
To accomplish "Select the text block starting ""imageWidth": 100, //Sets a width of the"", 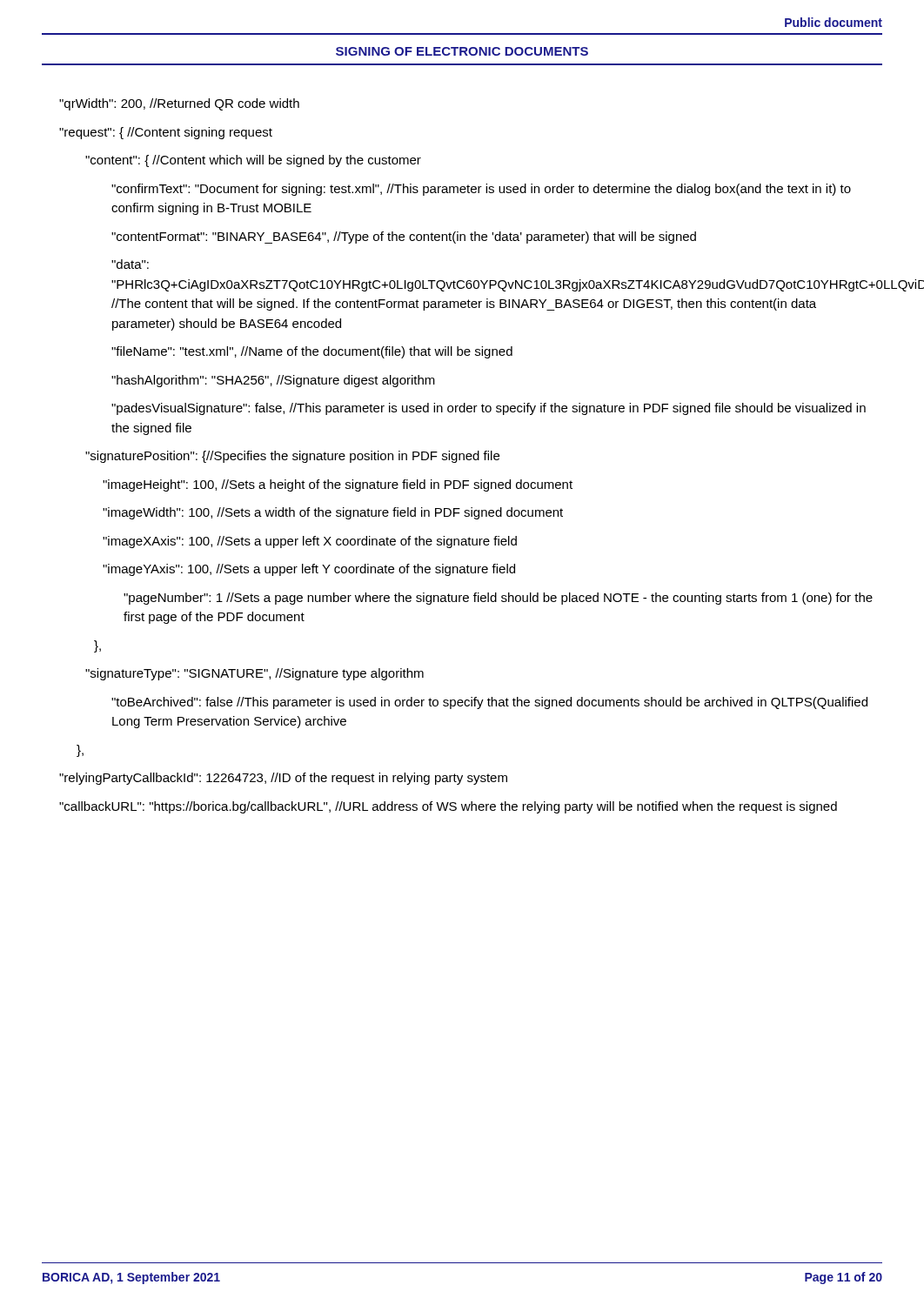I will point(333,512).
